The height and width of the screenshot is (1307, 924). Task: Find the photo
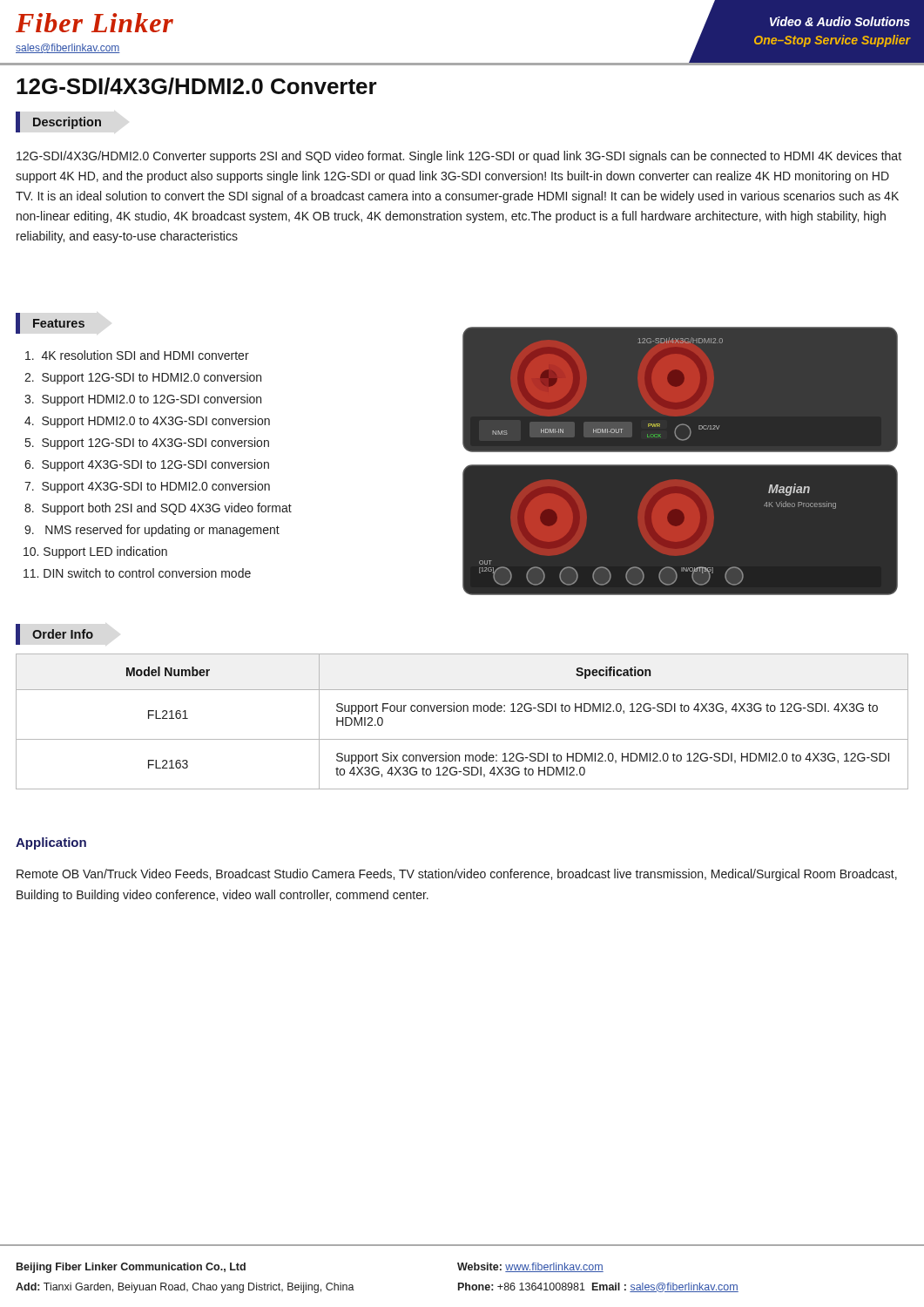[x=680, y=464]
